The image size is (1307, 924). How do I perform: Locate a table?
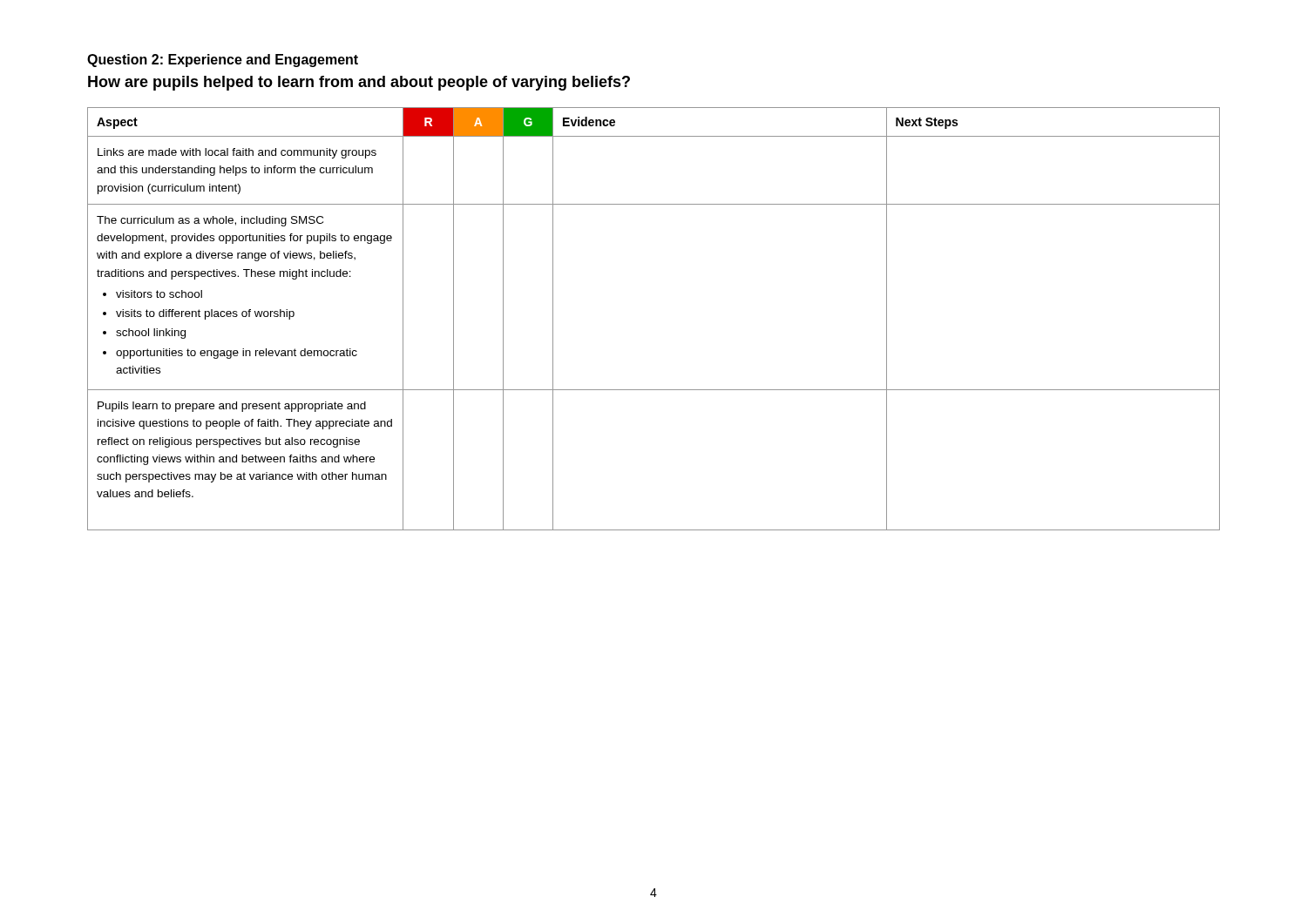tap(654, 319)
